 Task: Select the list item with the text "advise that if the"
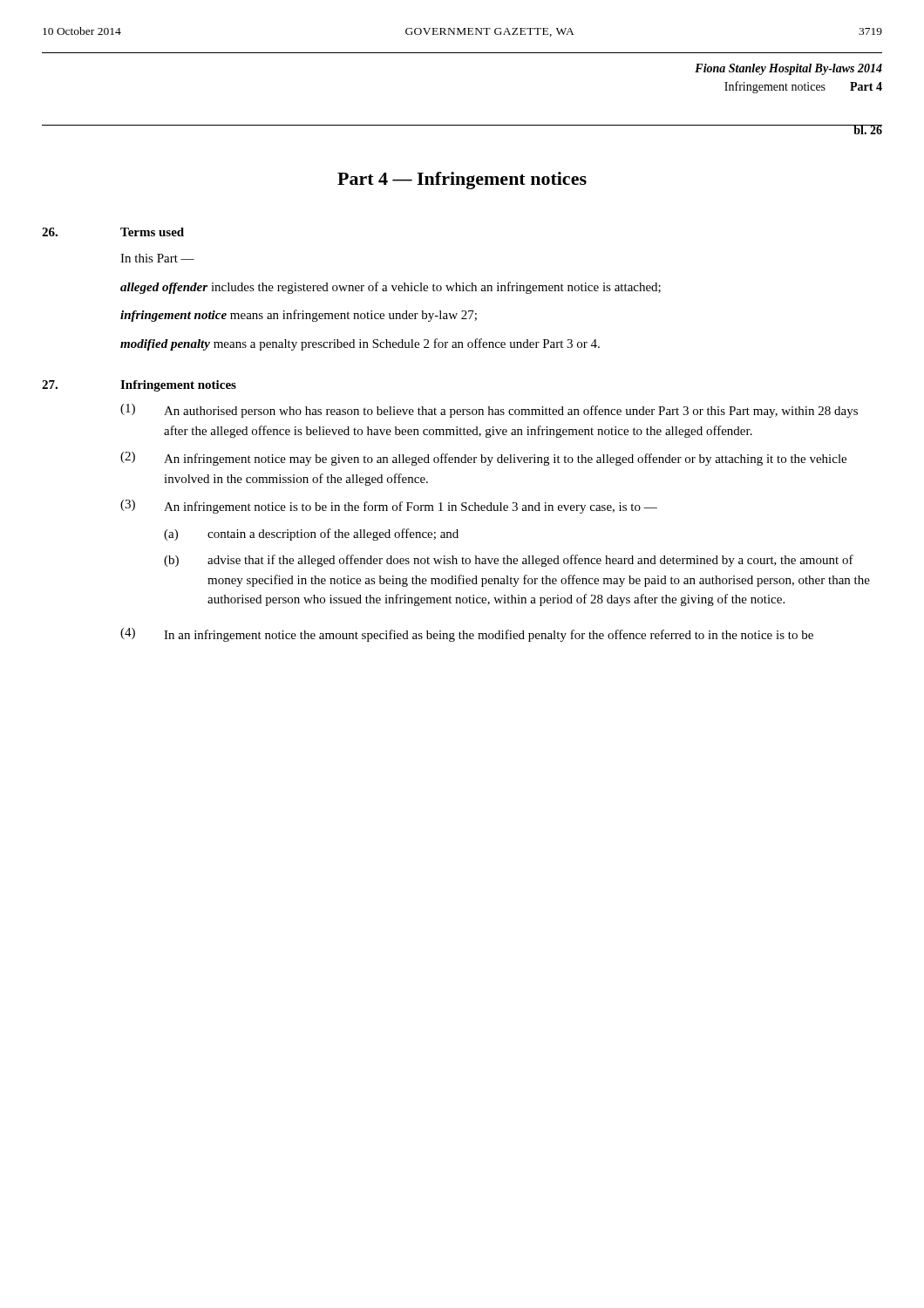click(539, 579)
